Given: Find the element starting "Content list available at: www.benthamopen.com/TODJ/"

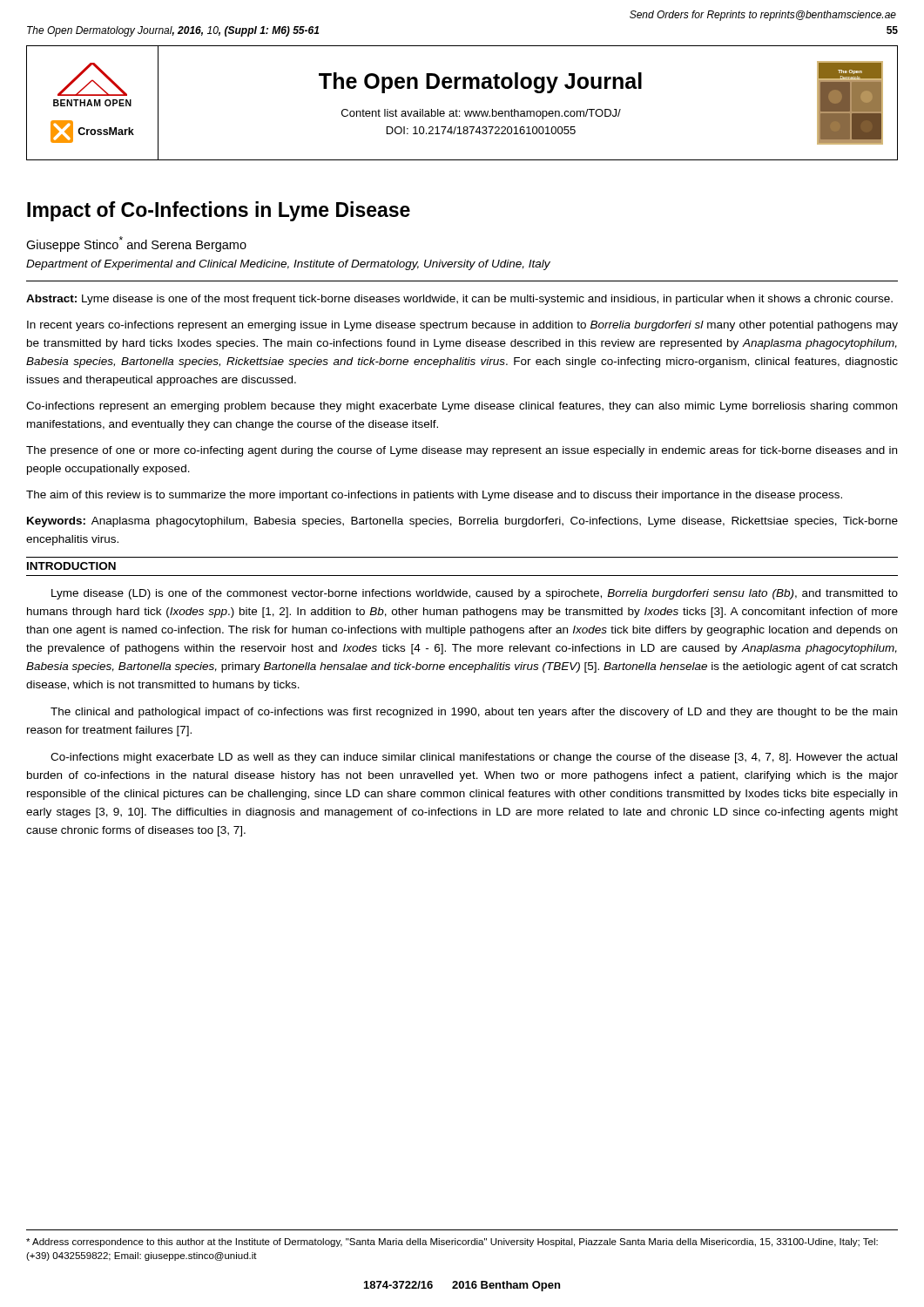Looking at the screenshot, I should 481,113.
